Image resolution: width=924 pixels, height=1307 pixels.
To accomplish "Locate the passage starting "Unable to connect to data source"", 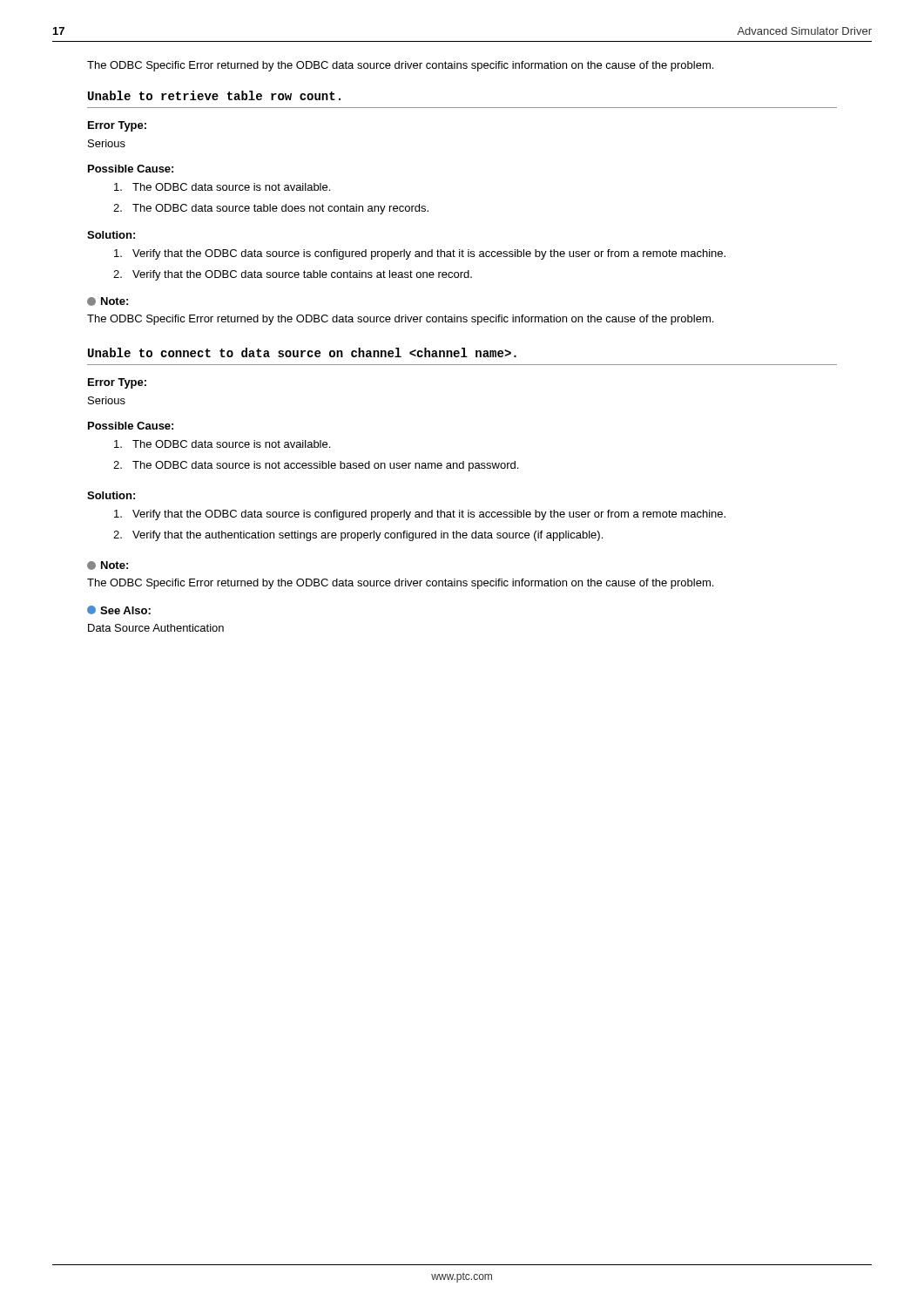I will 303,353.
